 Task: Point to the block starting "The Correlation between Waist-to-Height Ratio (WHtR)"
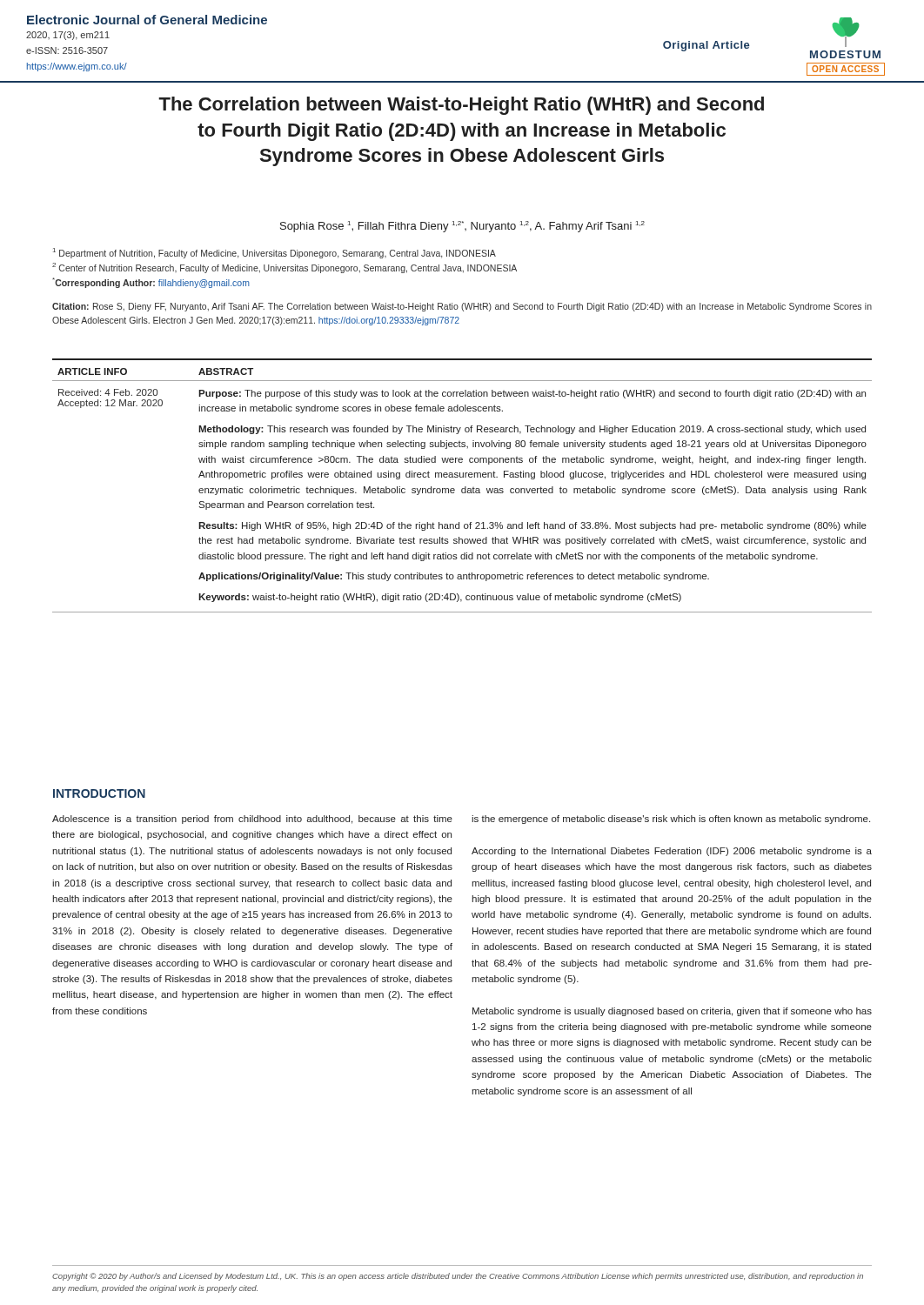click(462, 130)
